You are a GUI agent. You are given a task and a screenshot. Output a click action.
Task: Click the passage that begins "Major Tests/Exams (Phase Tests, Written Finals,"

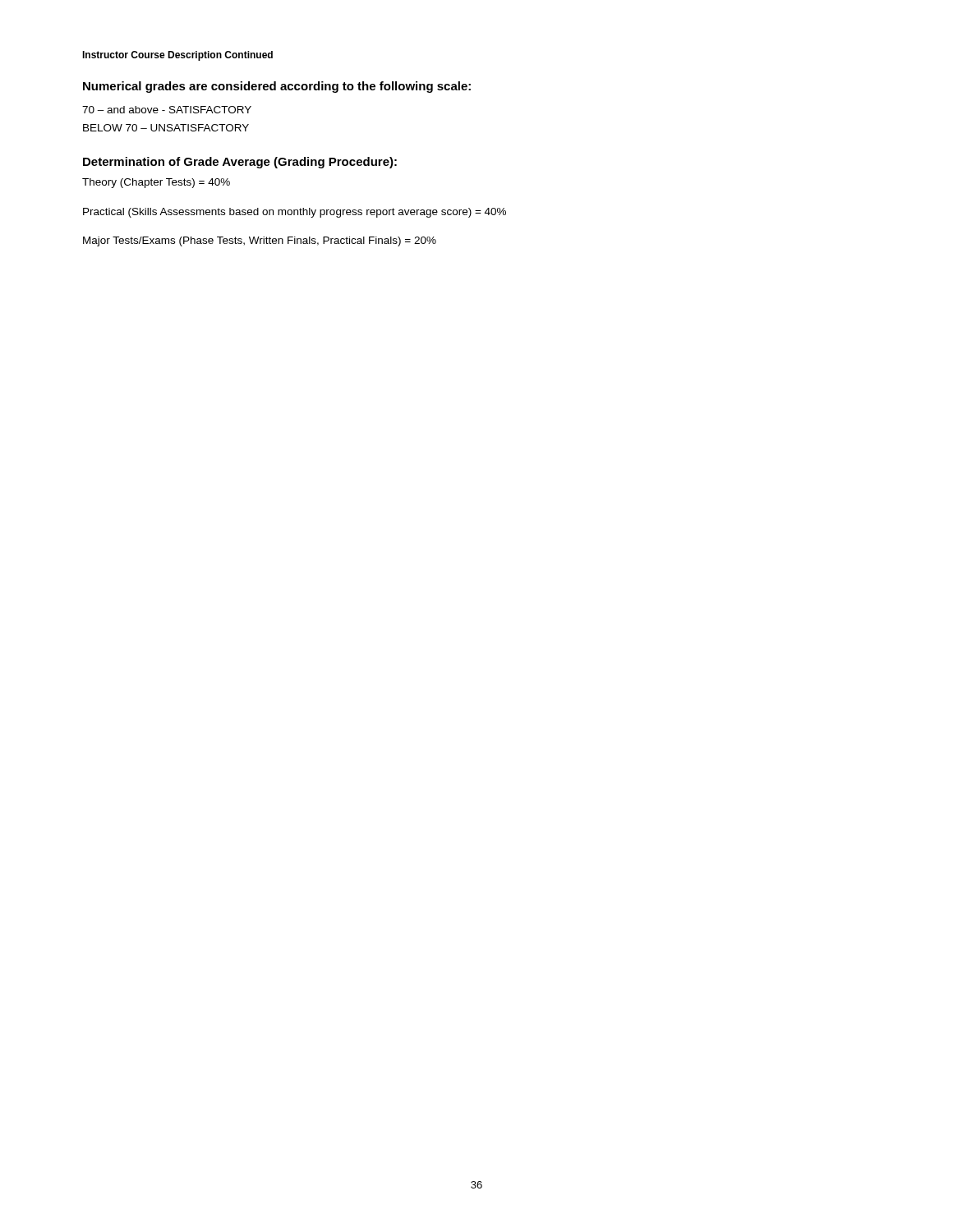259,240
